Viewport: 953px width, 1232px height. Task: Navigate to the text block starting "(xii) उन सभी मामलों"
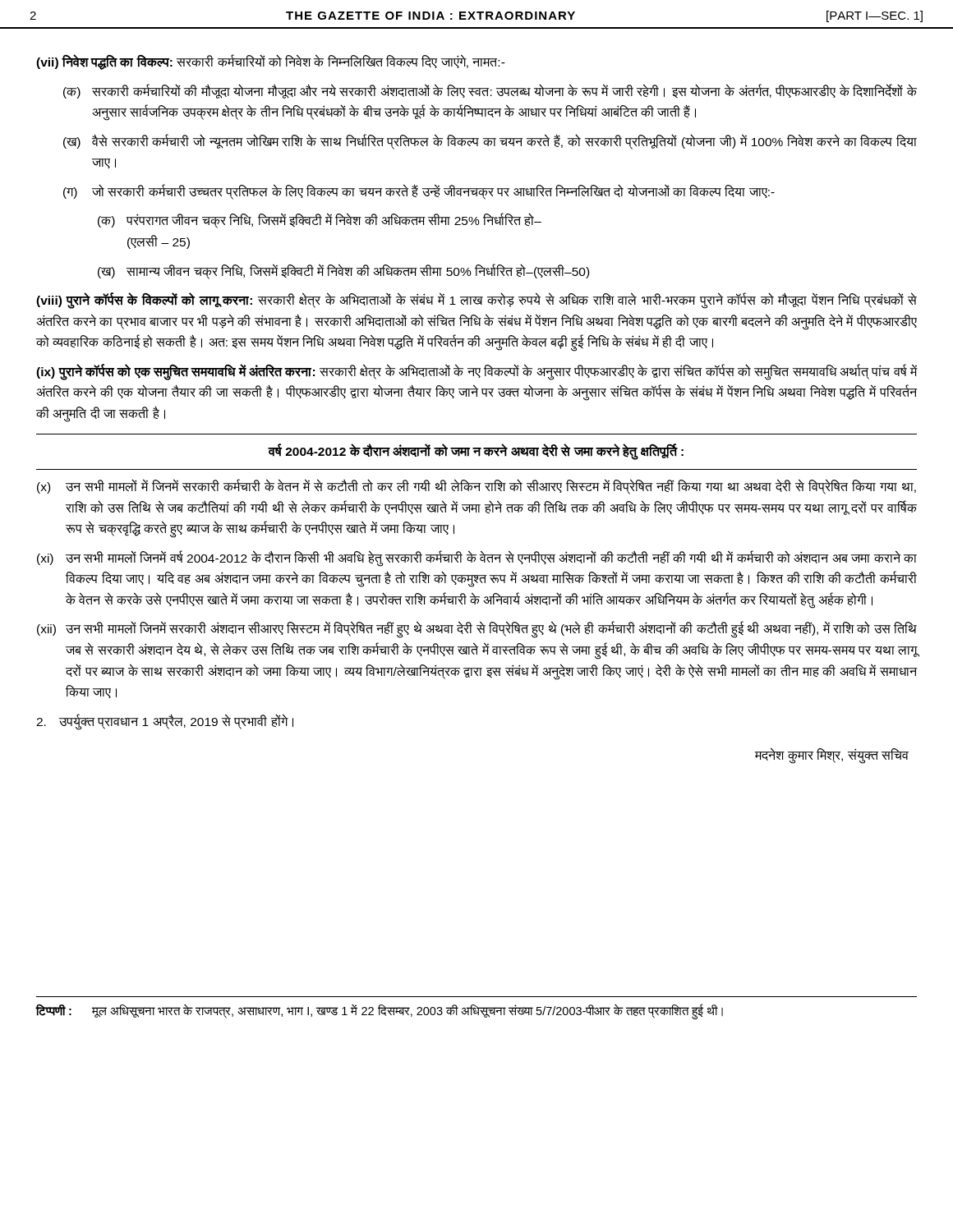(476, 661)
